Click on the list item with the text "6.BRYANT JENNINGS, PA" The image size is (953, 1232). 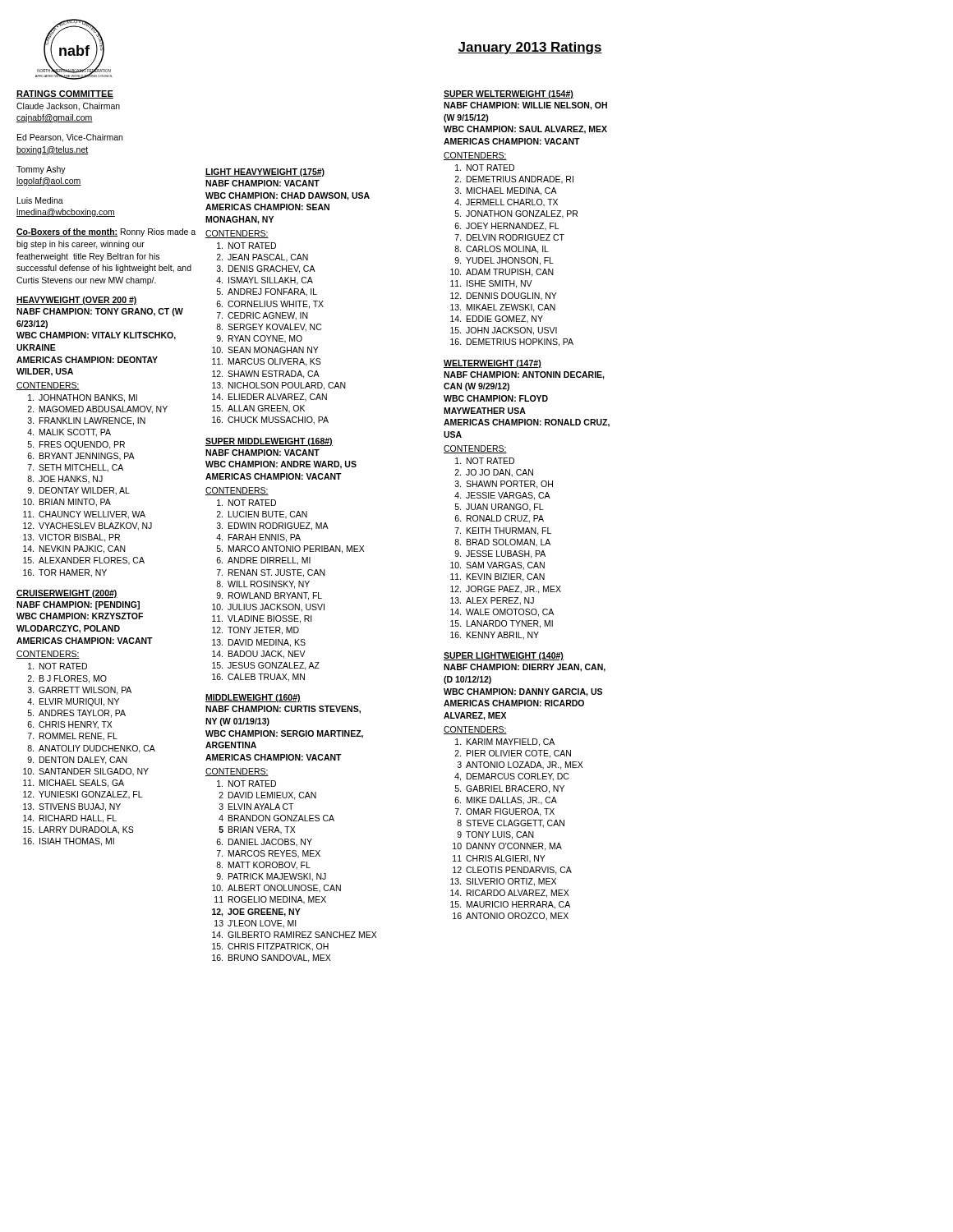click(75, 456)
